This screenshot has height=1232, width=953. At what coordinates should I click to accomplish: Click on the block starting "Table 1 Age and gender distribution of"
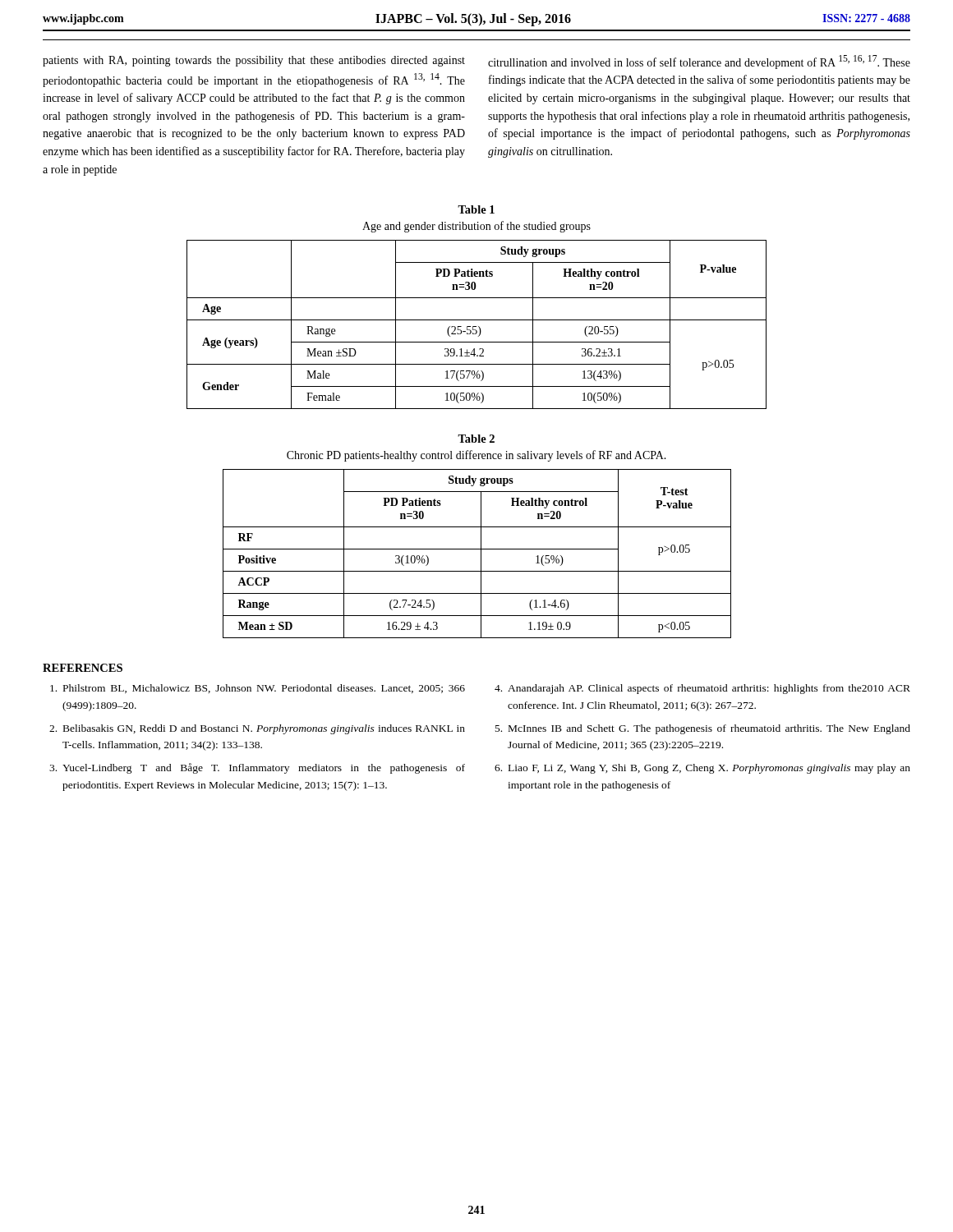tap(476, 218)
